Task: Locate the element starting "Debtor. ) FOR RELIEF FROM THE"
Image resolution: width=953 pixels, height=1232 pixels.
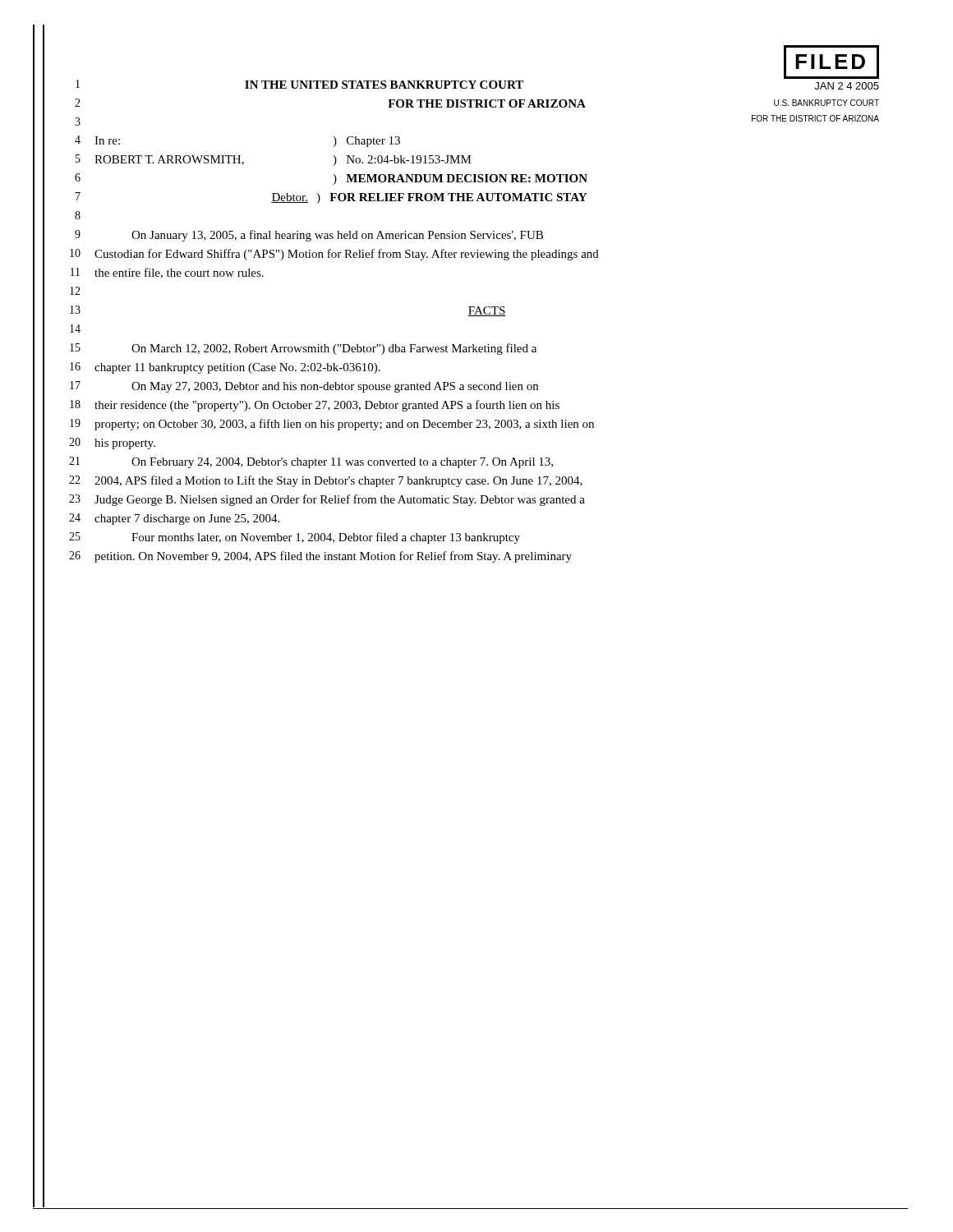Action: coord(341,198)
